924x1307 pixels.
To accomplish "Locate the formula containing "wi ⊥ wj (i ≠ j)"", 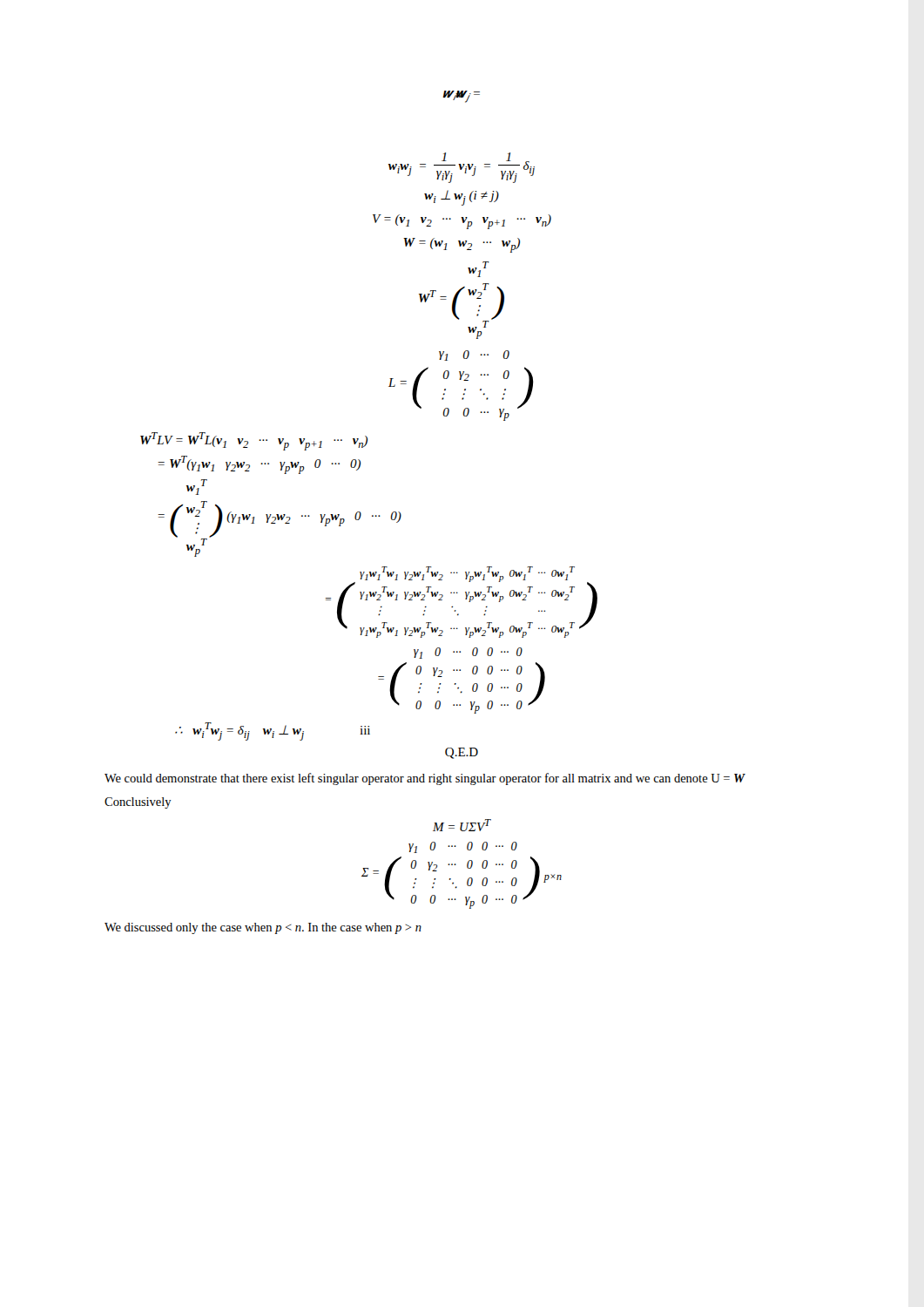I will [x=462, y=197].
